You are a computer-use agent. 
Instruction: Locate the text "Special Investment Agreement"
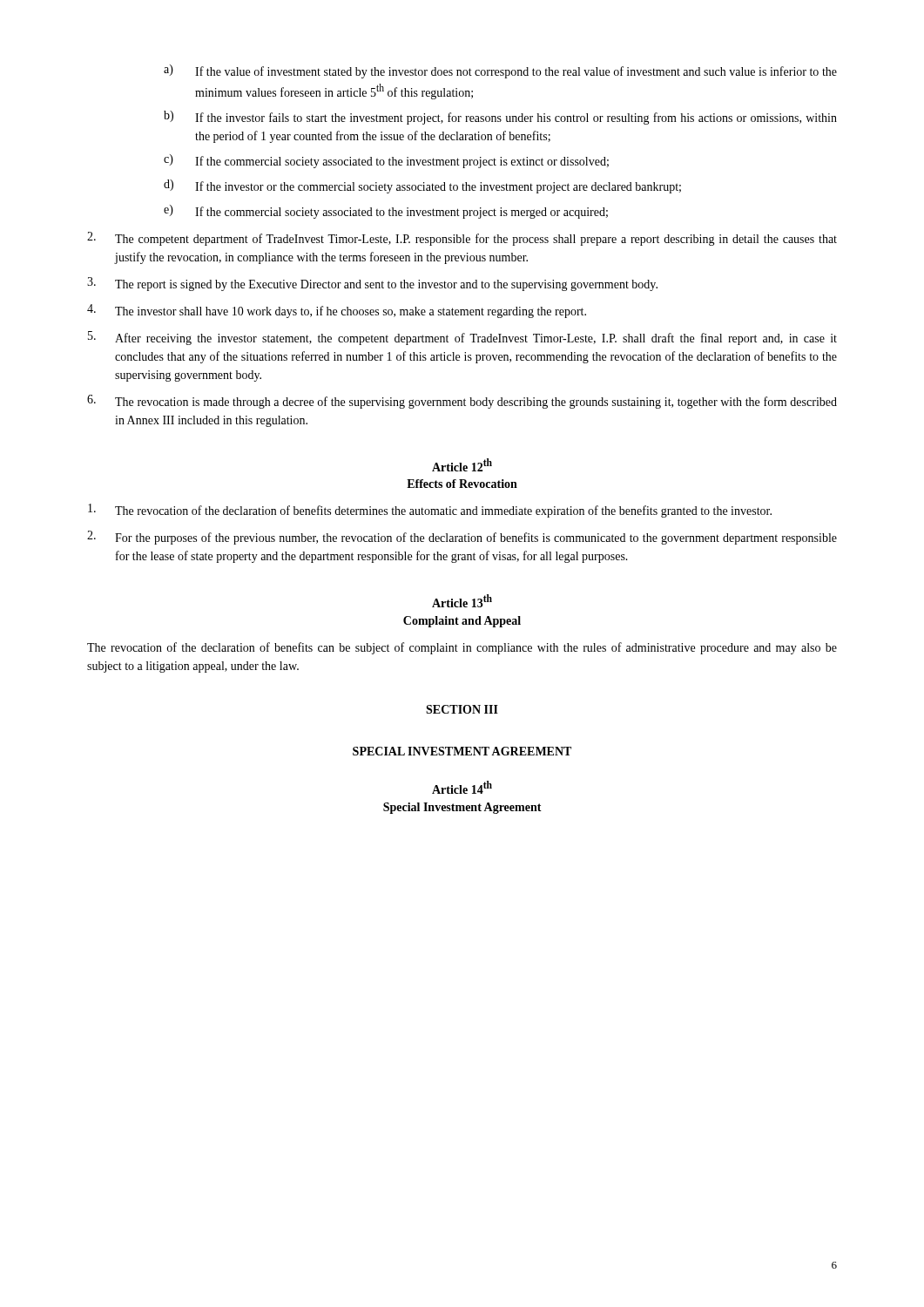462,807
